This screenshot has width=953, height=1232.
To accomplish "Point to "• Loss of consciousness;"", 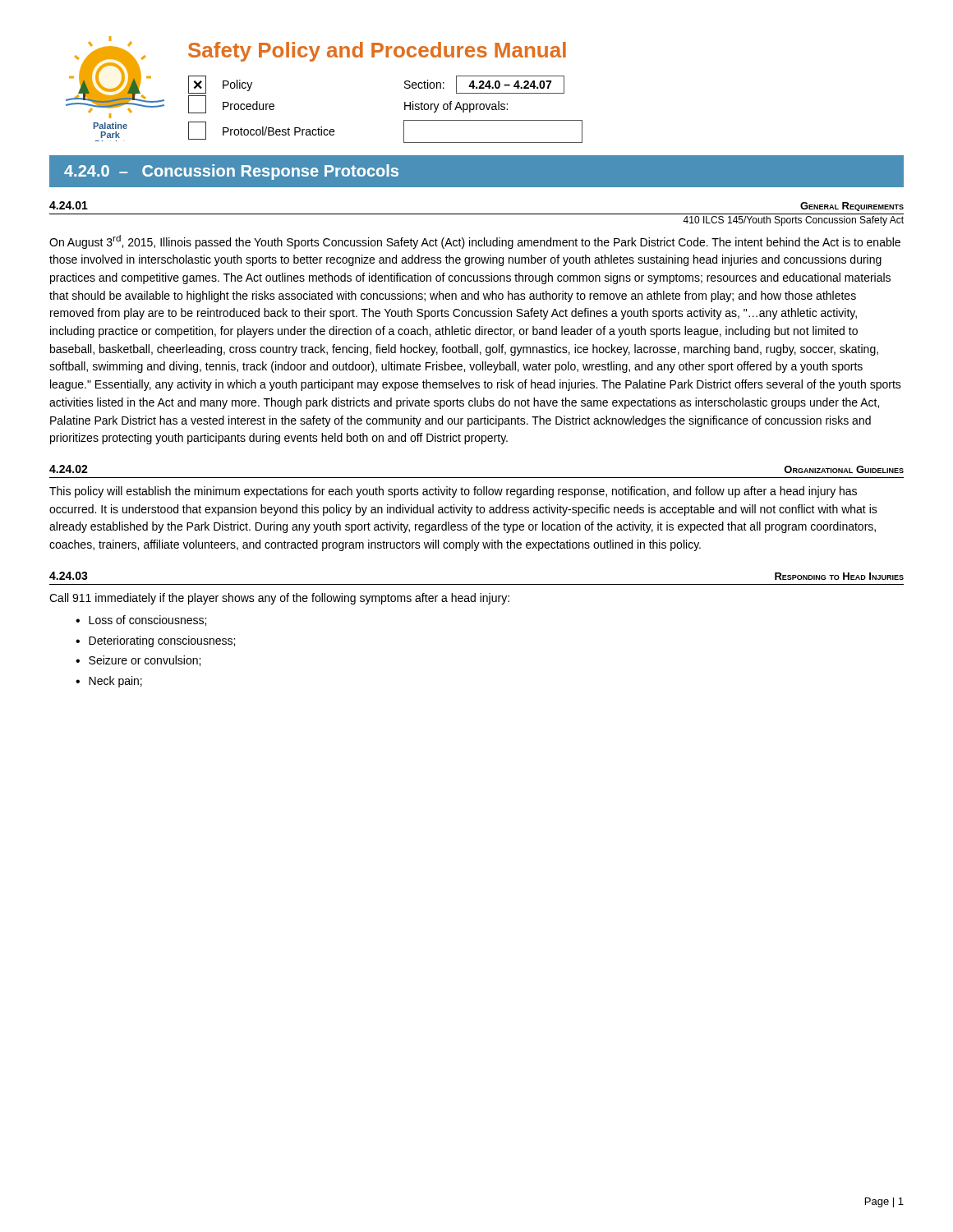I will click(x=141, y=621).
